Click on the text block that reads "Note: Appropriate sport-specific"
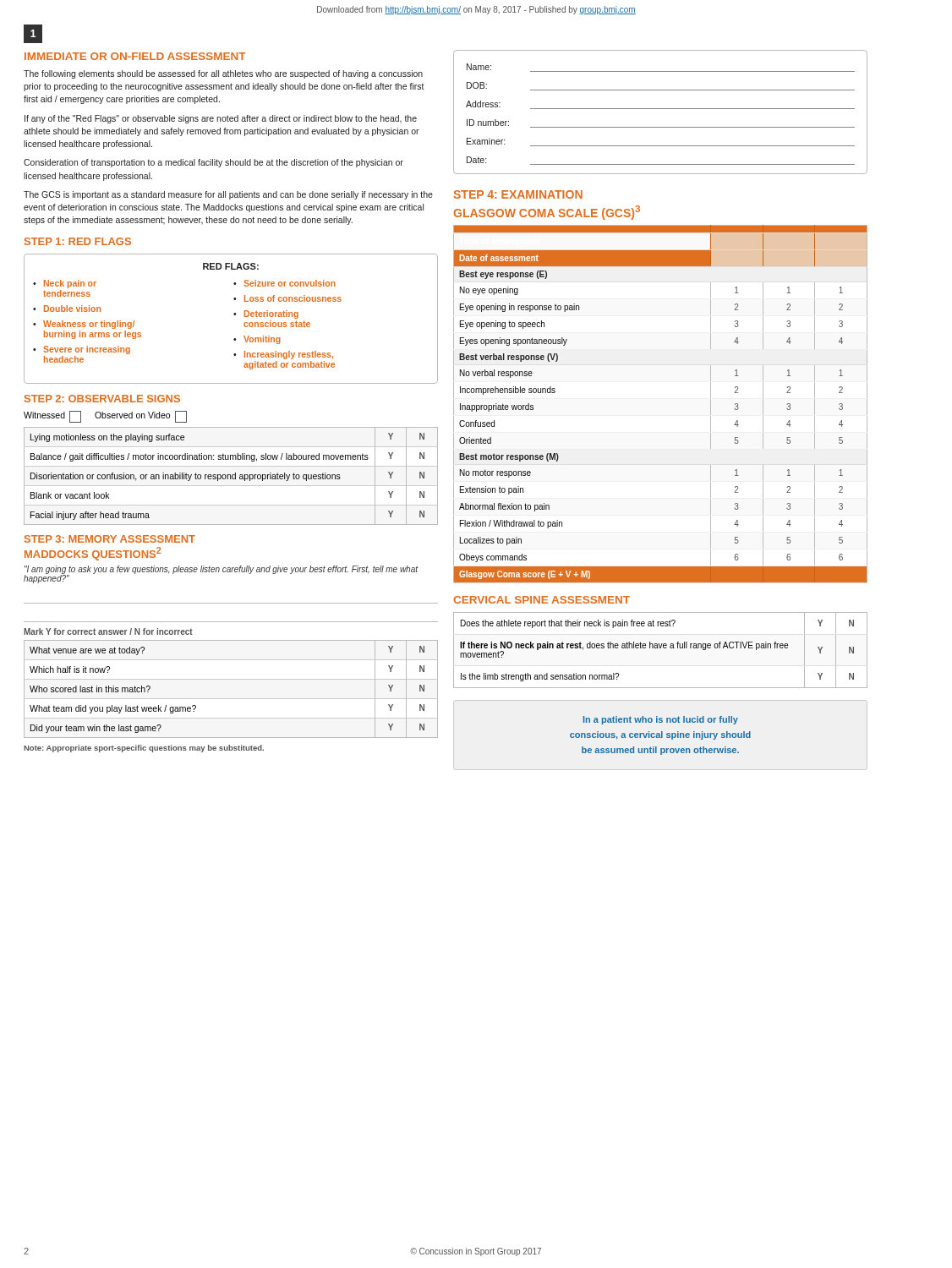952x1268 pixels. (144, 748)
